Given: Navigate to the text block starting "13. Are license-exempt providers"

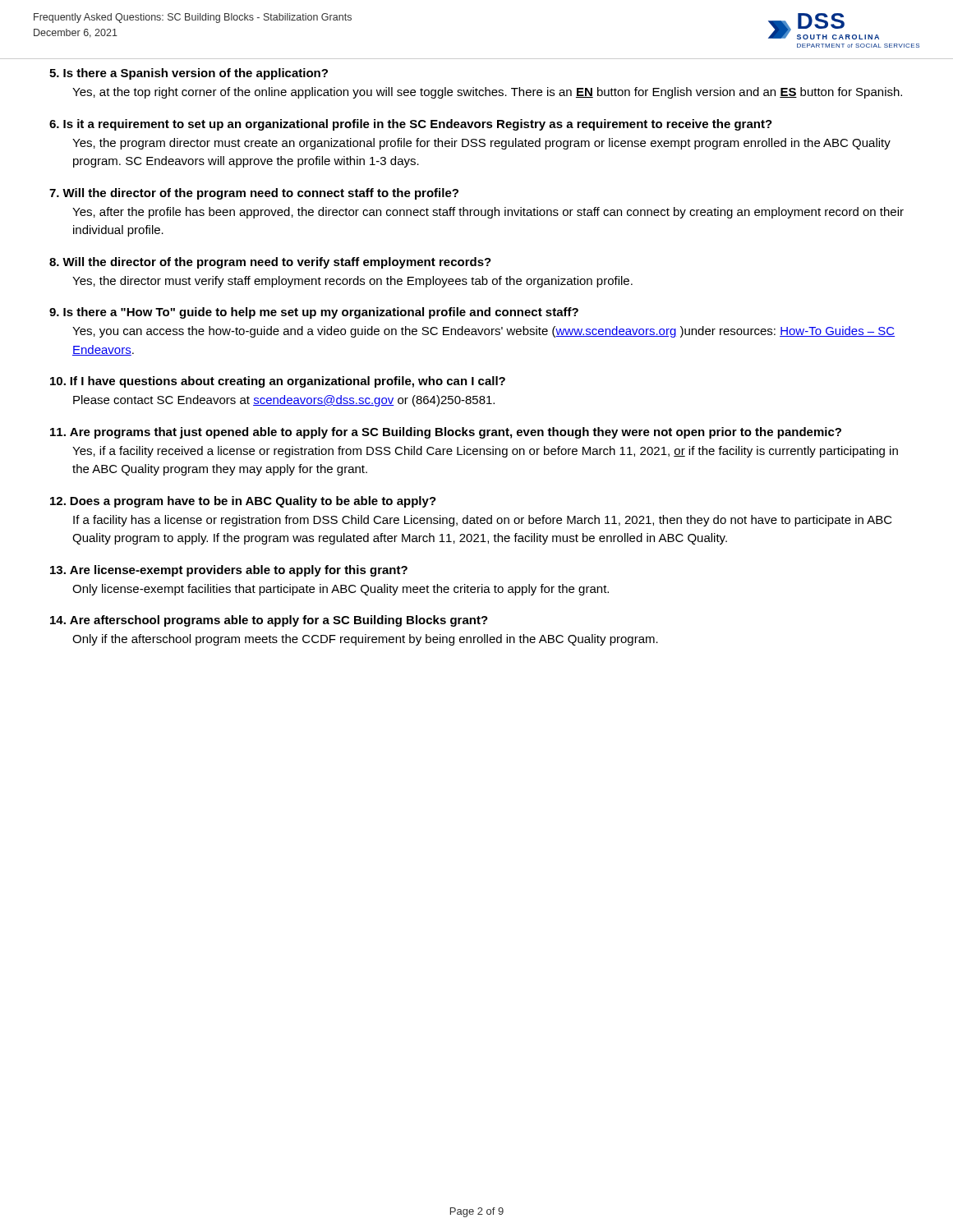Looking at the screenshot, I should click(x=476, y=580).
